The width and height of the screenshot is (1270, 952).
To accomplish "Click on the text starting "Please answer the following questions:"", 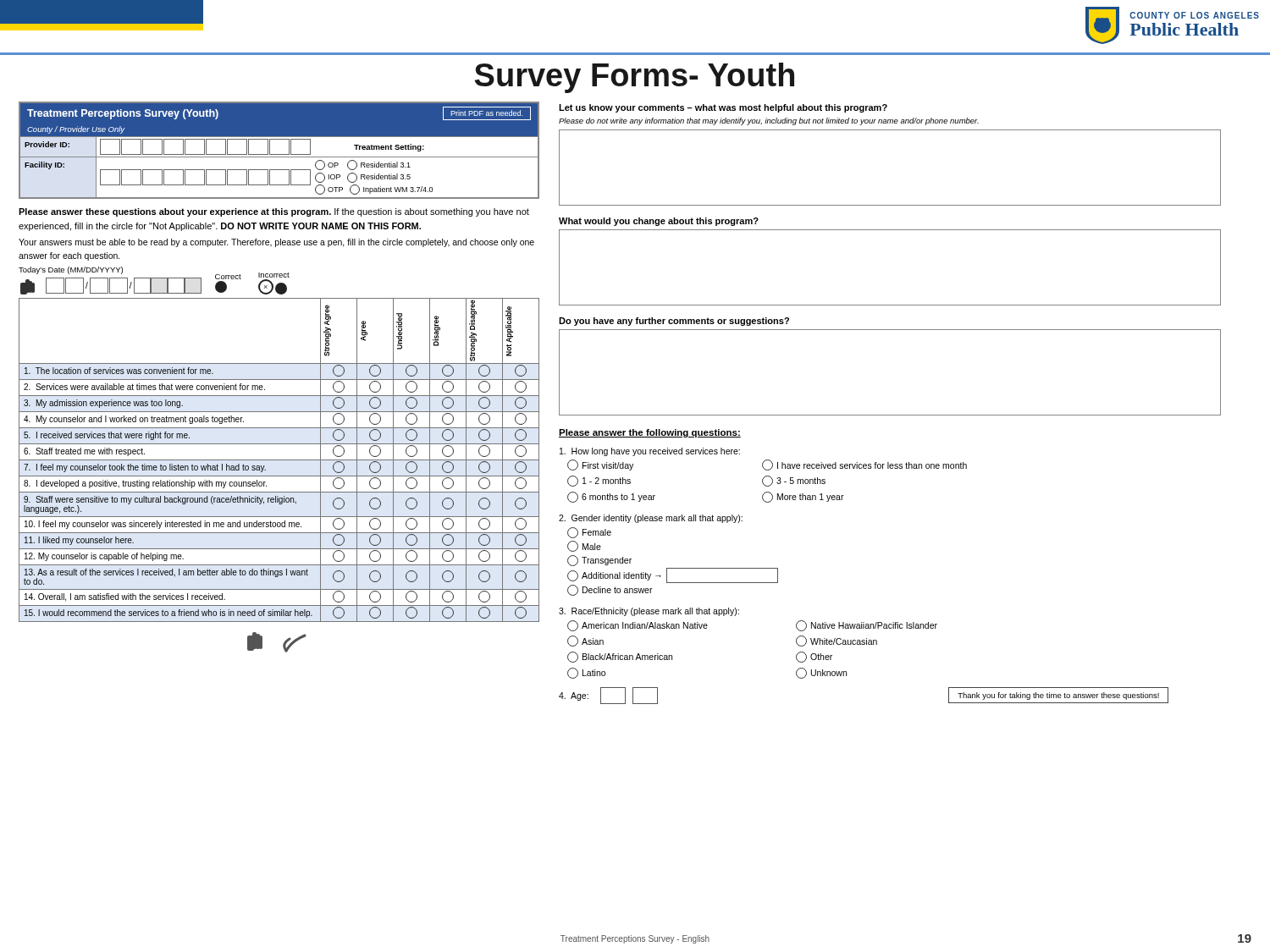I will 650,432.
